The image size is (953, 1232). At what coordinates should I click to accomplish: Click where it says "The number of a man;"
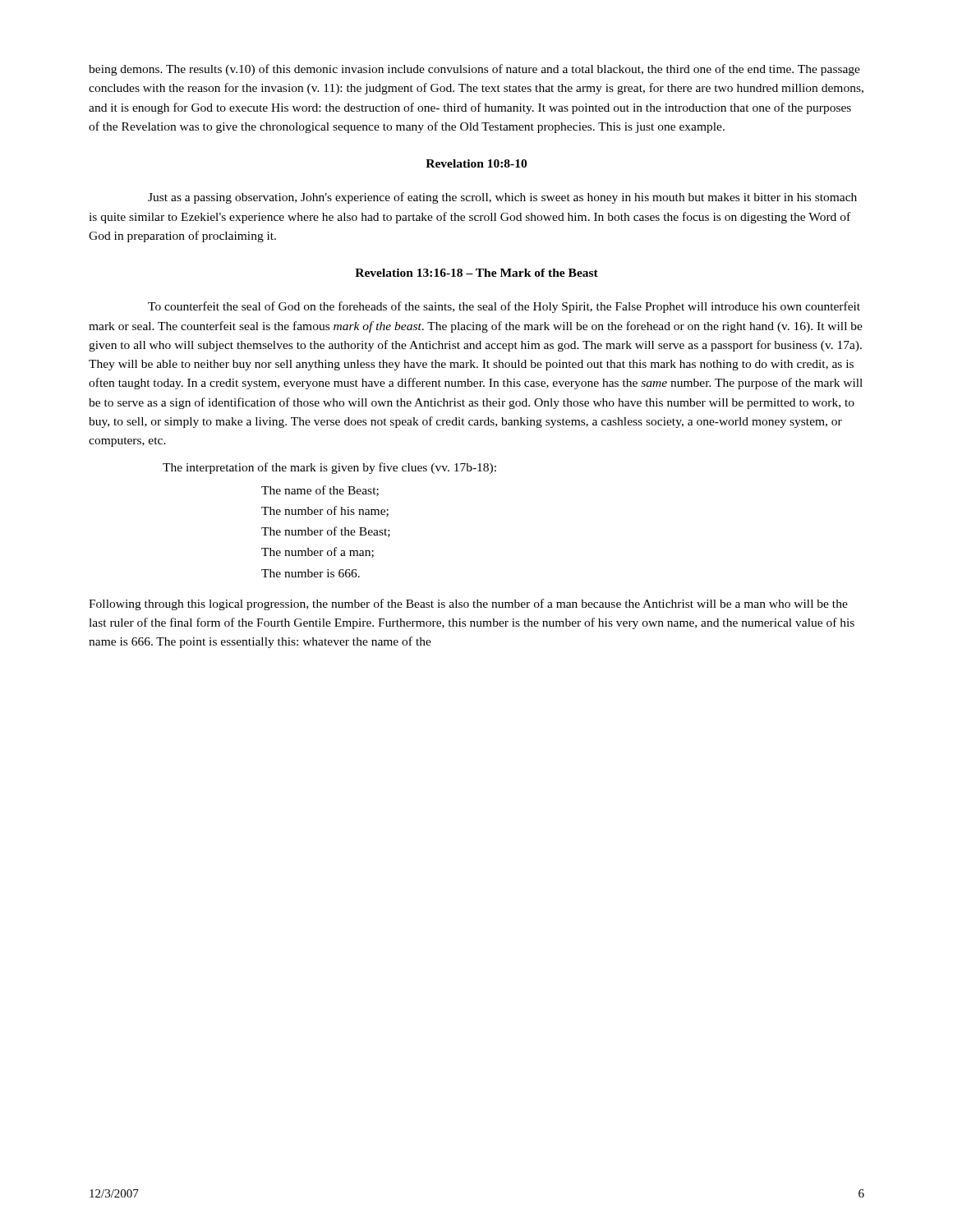pos(318,552)
